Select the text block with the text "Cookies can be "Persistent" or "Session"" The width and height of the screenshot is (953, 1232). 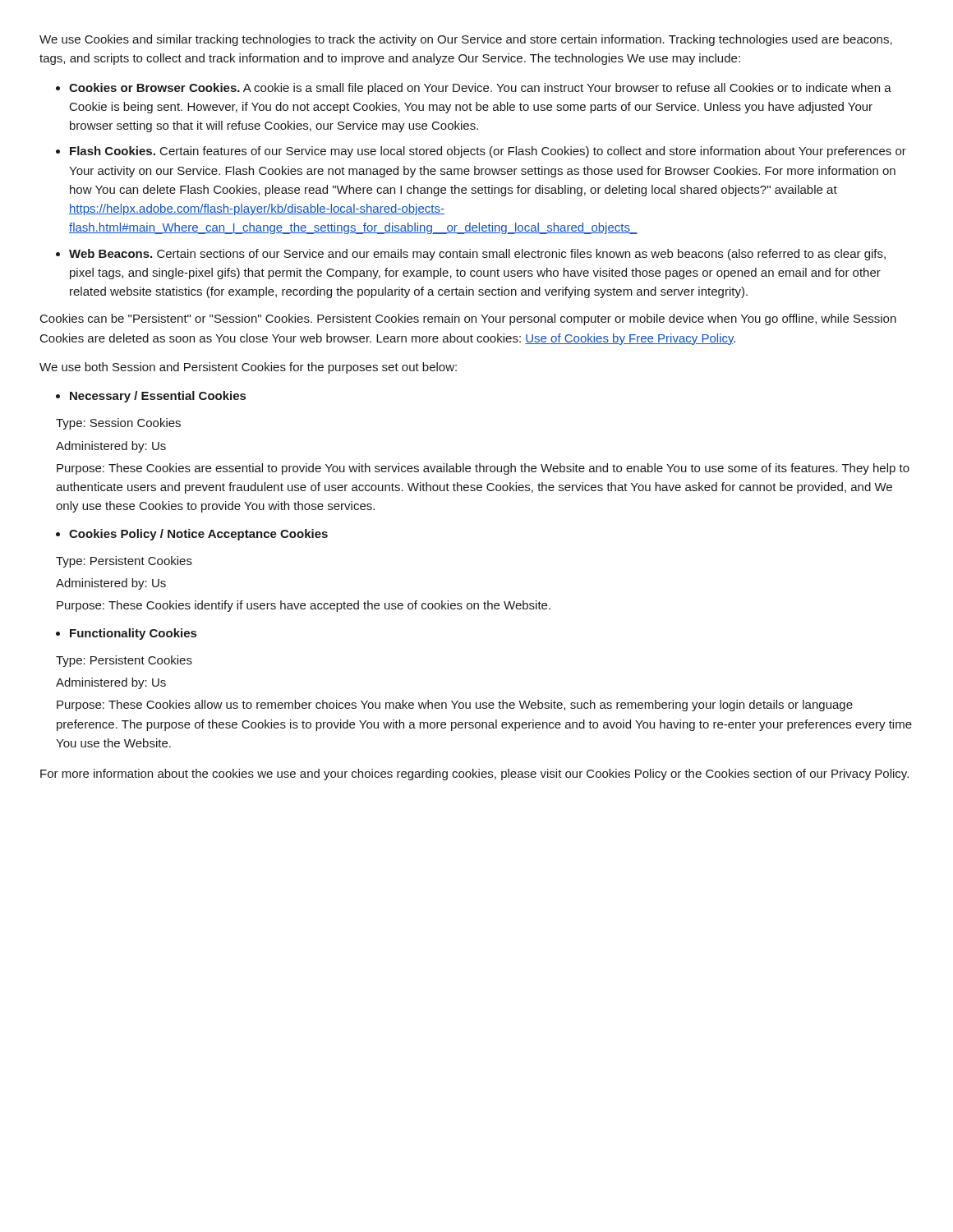[x=468, y=328]
